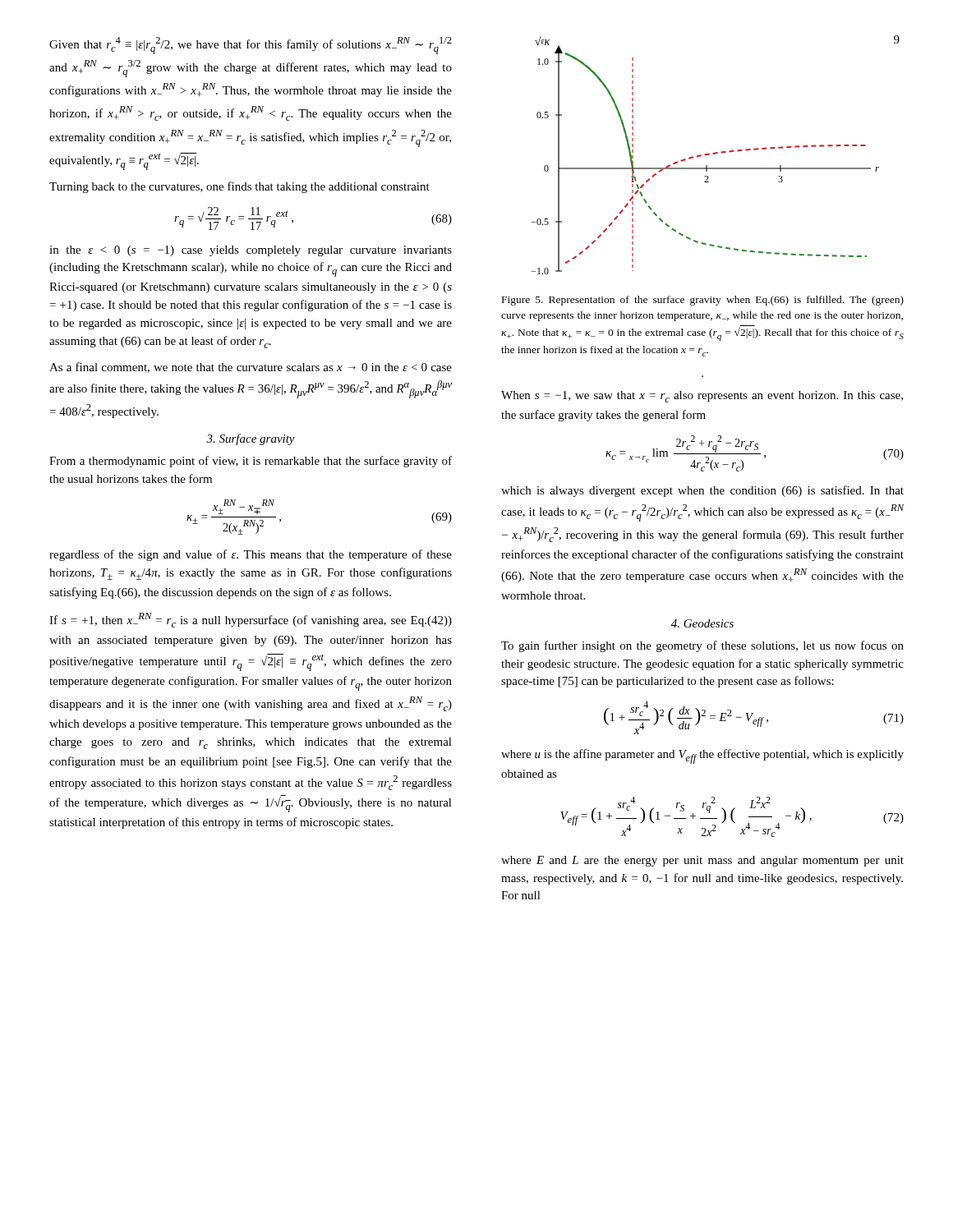Click on the text block containing "regardless of the sign and value of"
This screenshot has width=953, height=1232.
pos(251,689)
